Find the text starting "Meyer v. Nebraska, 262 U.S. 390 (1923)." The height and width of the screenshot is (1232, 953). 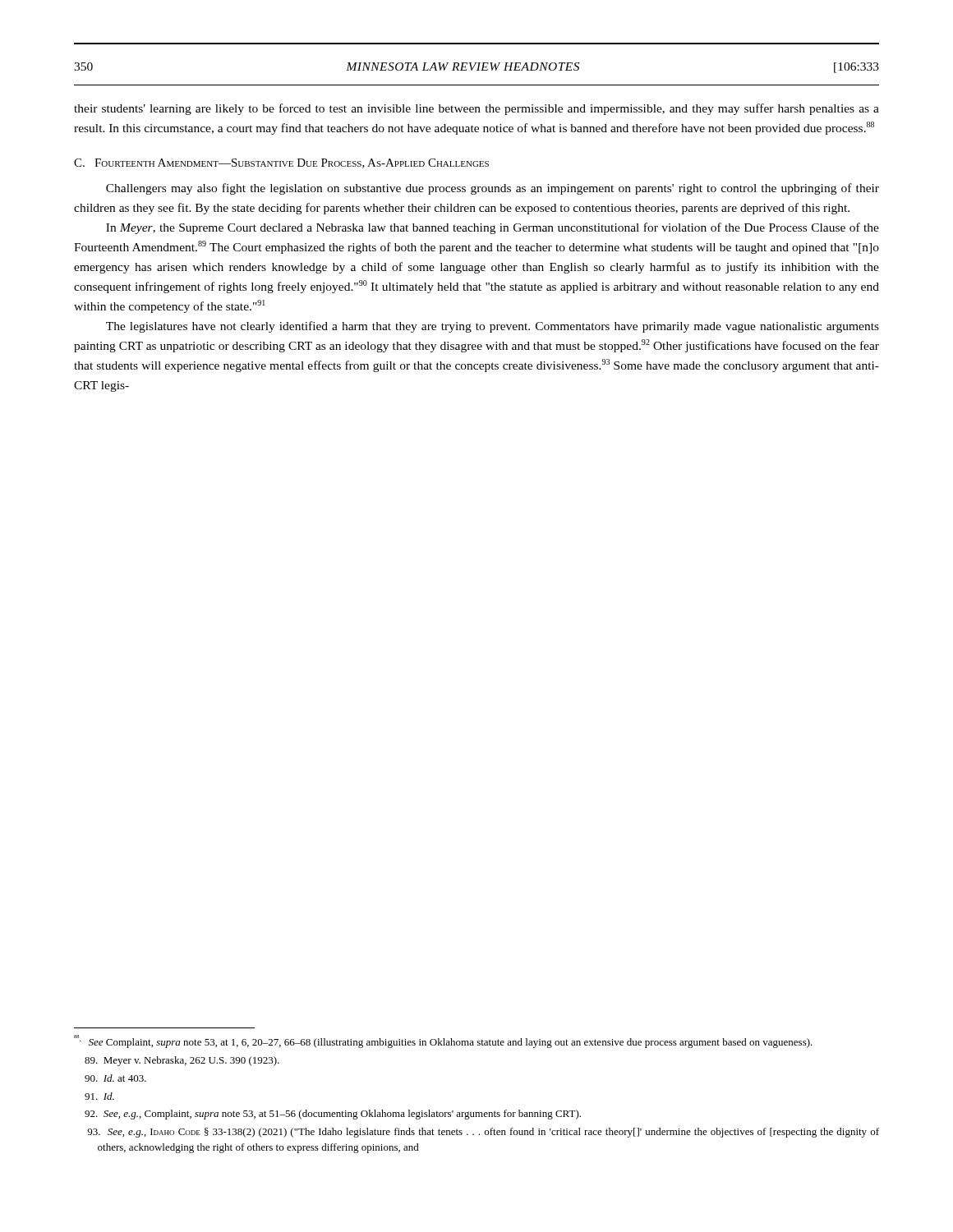(177, 1060)
